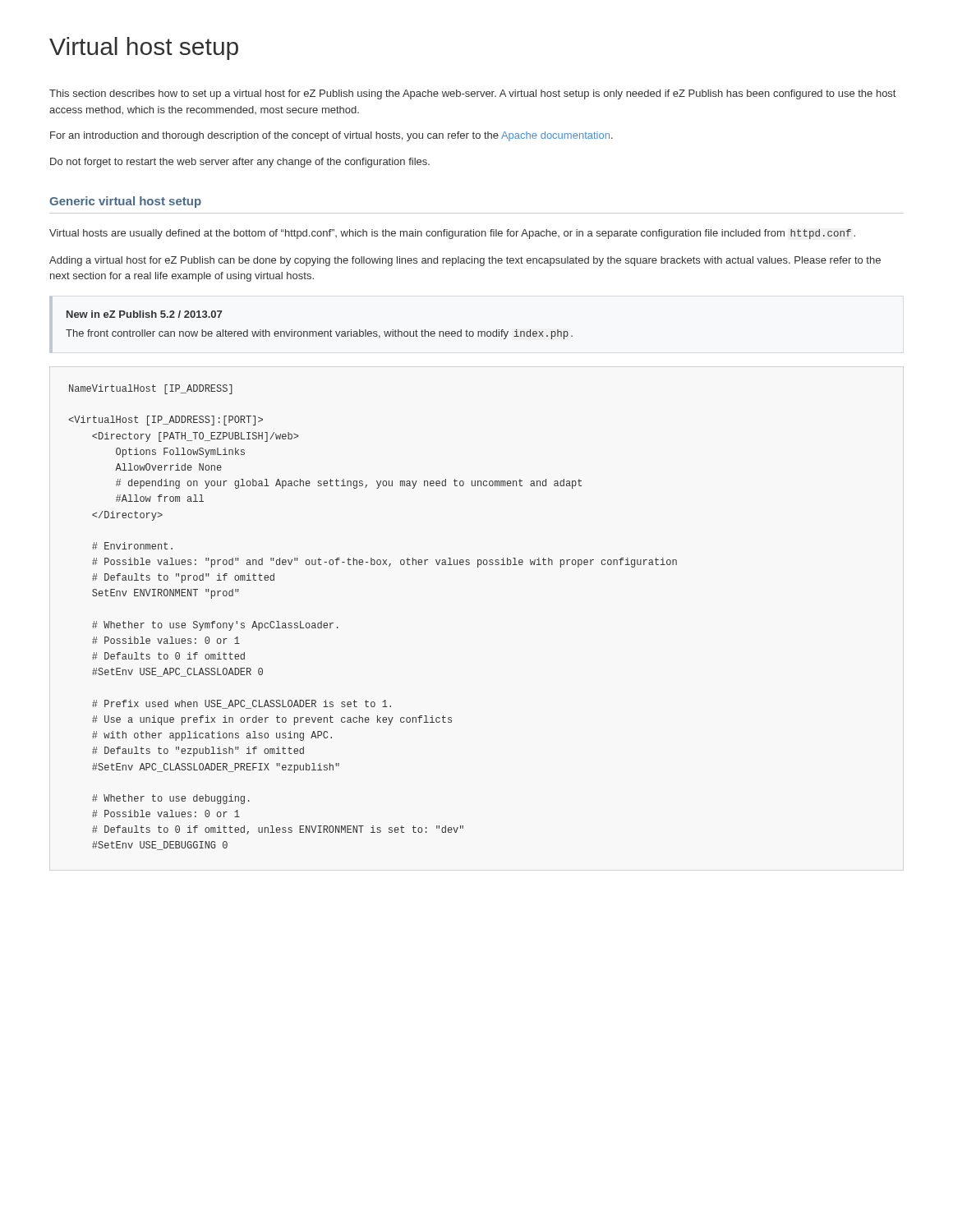Viewport: 953px width, 1232px height.
Task: Locate the block of text that opens with "Do not forget to restart"
Action: tap(240, 161)
